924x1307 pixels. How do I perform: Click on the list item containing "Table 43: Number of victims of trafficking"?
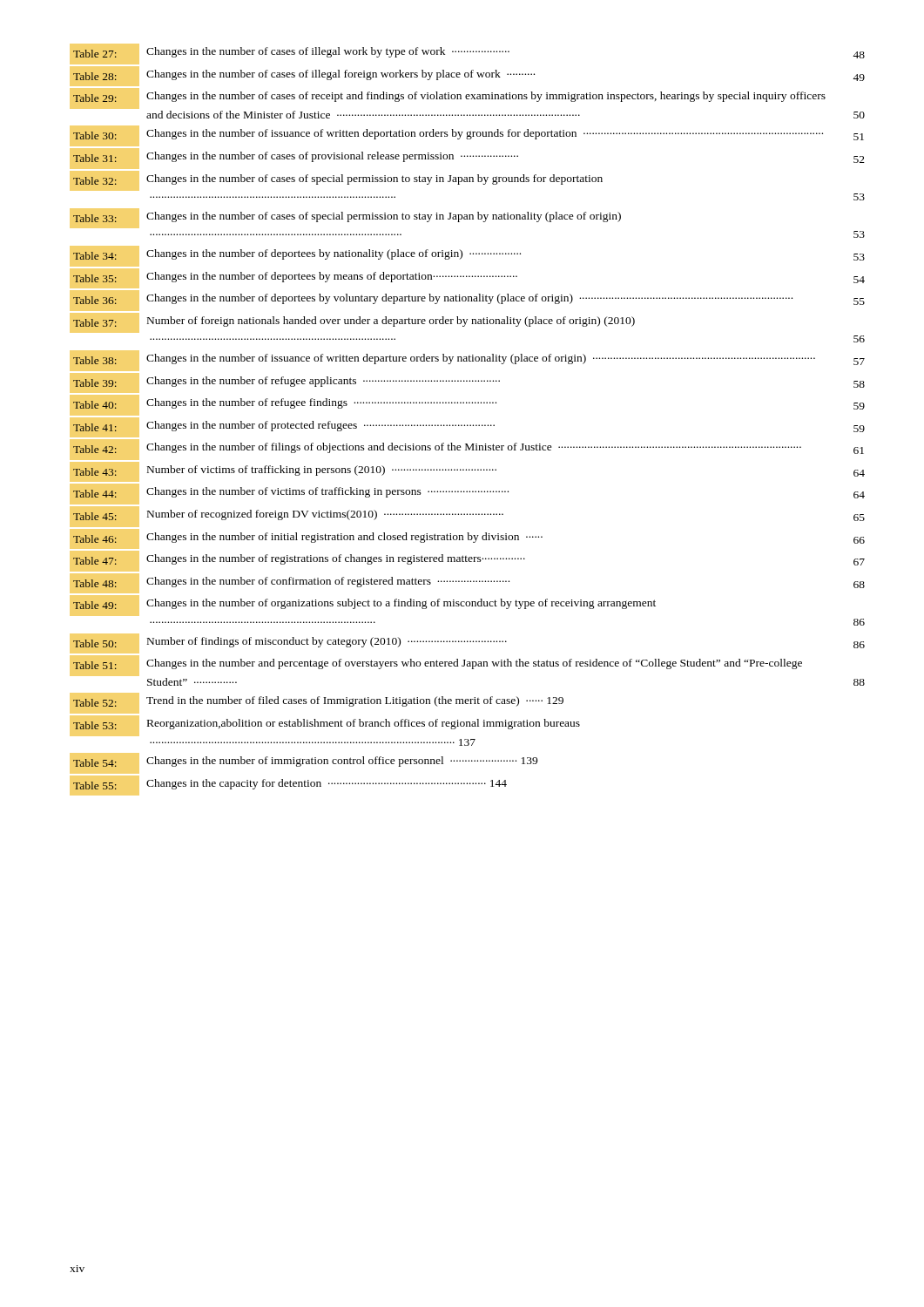pyautogui.click(x=467, y=471)
